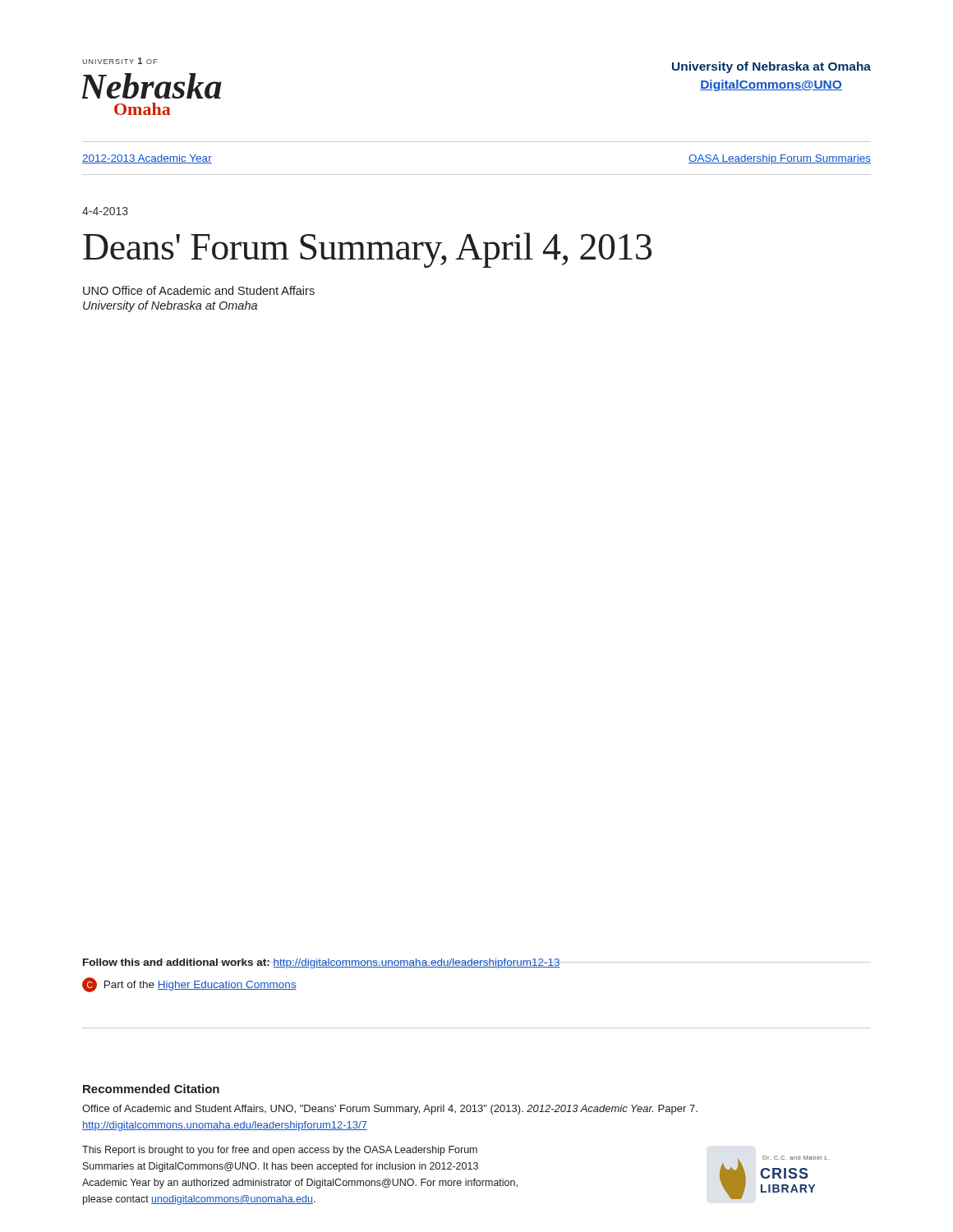Point to the passage starting "2012-2013 Academic Year"
The height and width of the screenshot is (1232, 953).
147,158
